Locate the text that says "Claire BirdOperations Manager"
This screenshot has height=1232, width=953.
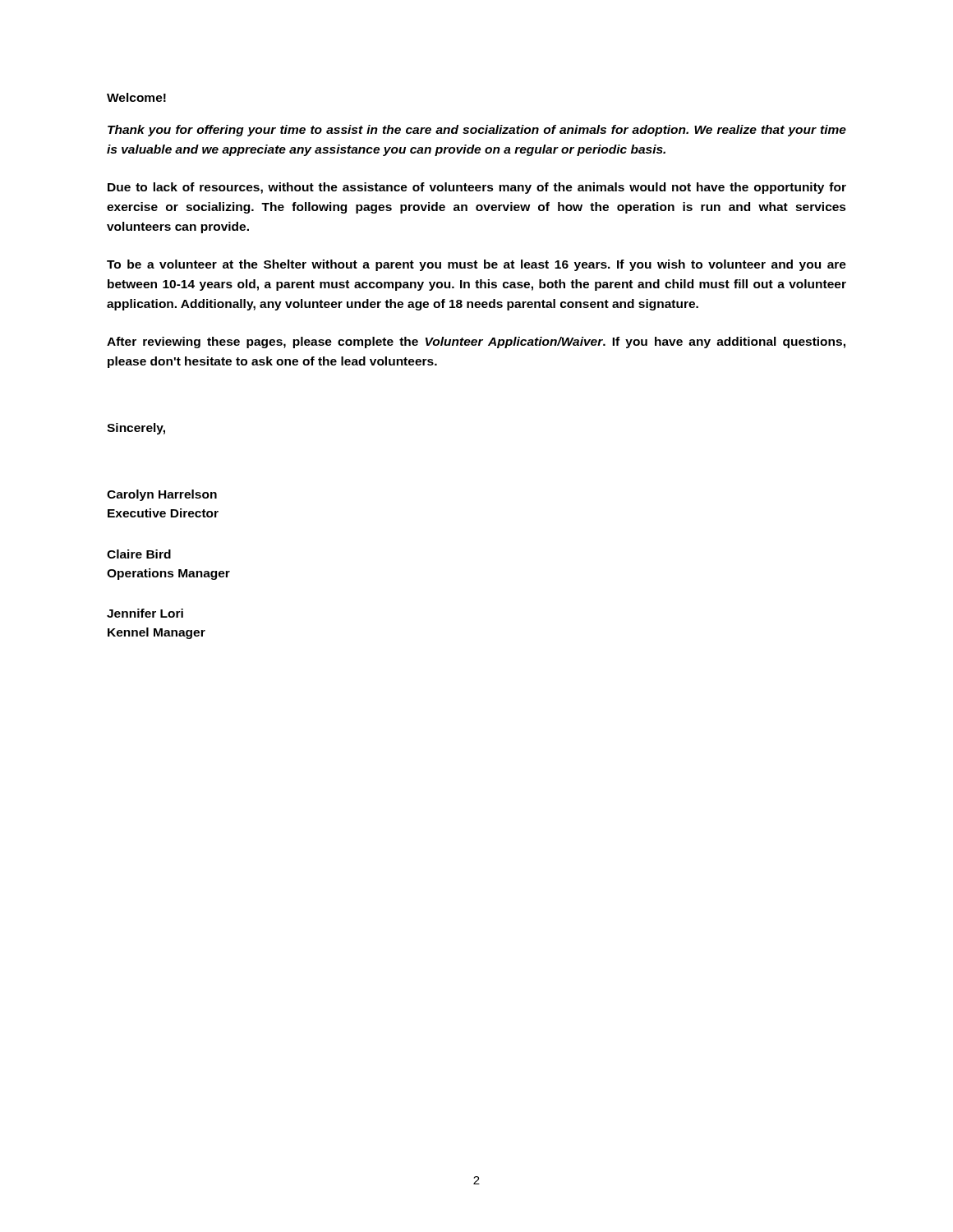[168, 563]
